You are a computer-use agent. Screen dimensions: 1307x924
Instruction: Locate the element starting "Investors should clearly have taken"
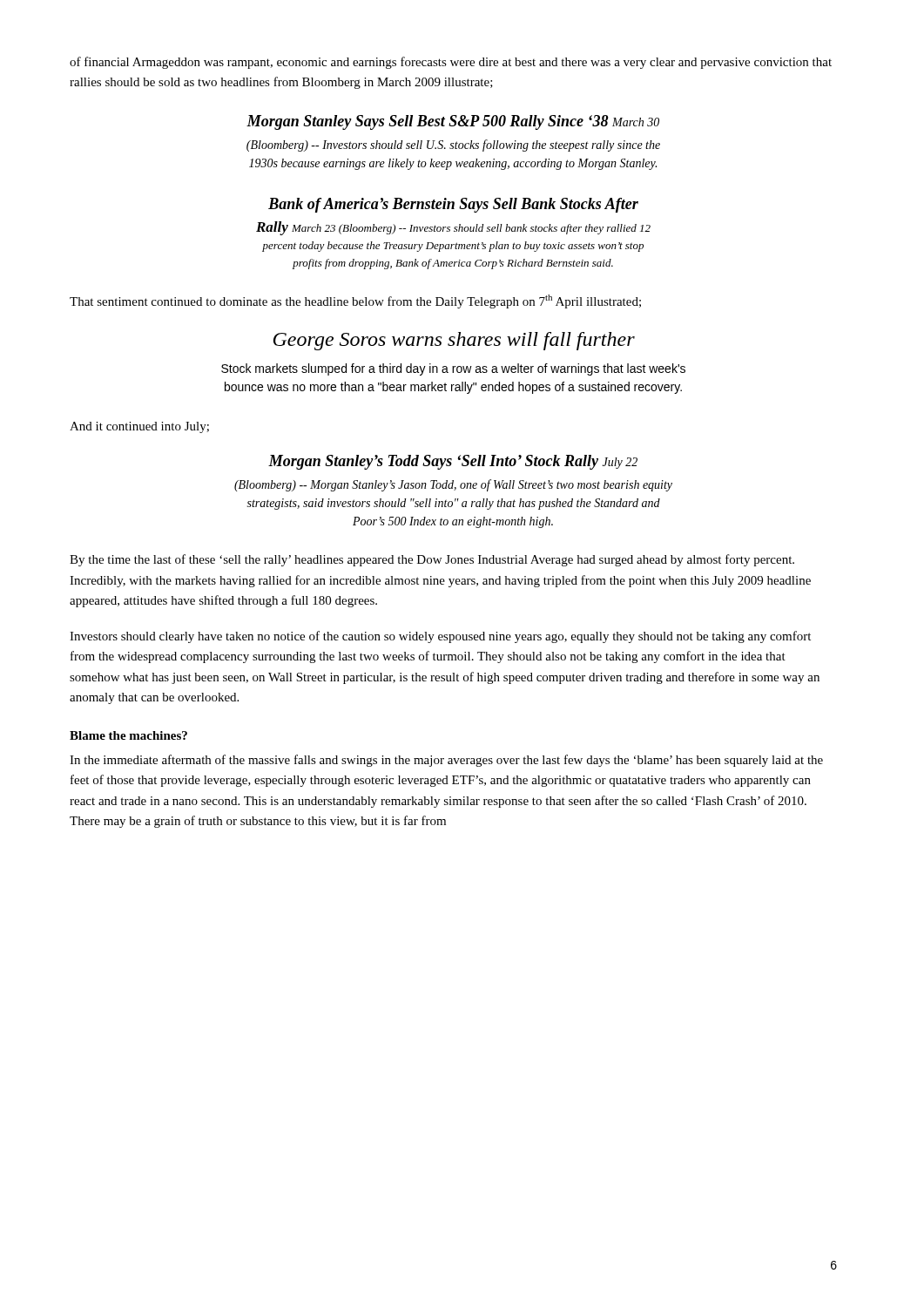tap(445, 667)
